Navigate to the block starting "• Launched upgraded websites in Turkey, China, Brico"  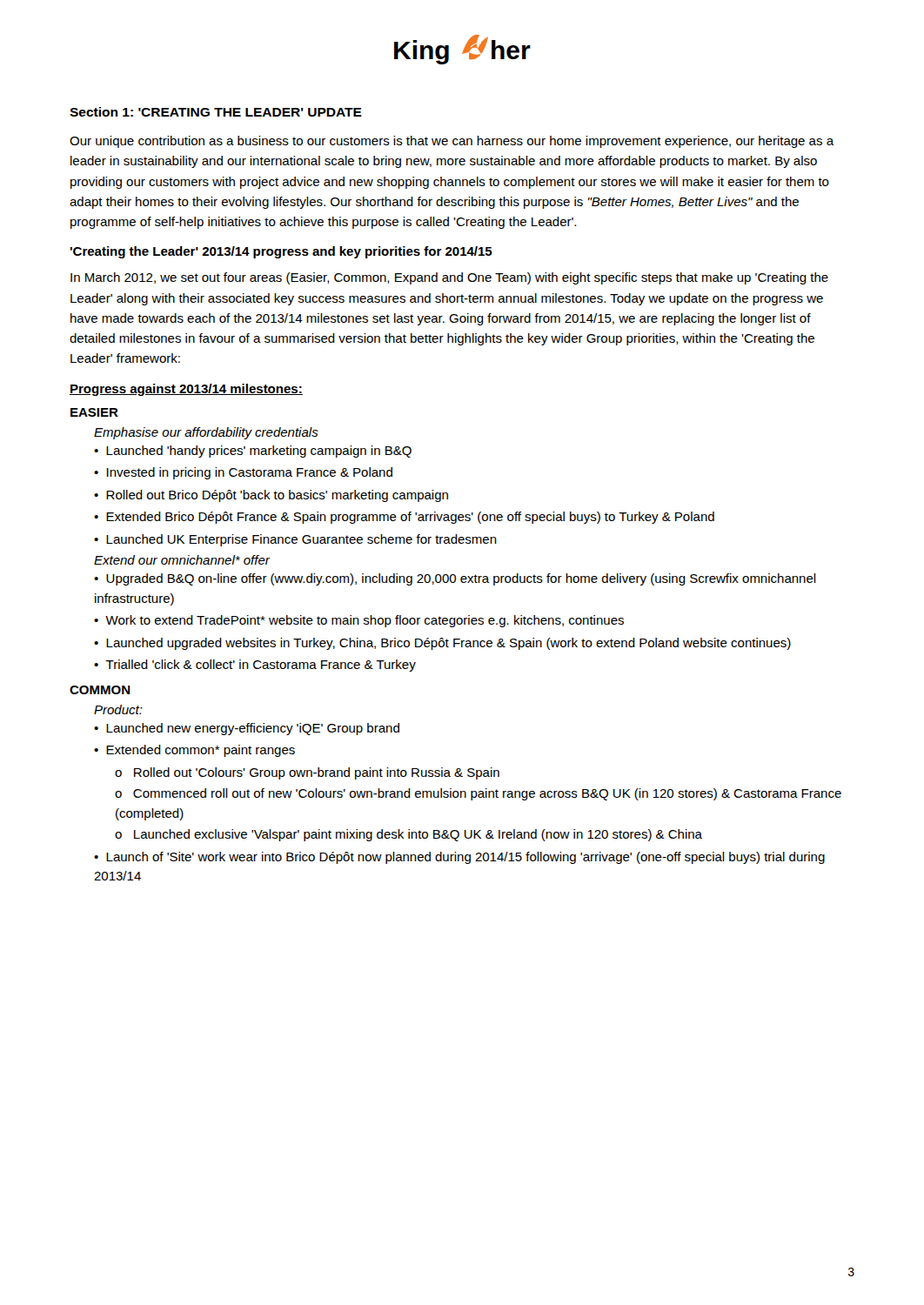(x=443, y=642)
